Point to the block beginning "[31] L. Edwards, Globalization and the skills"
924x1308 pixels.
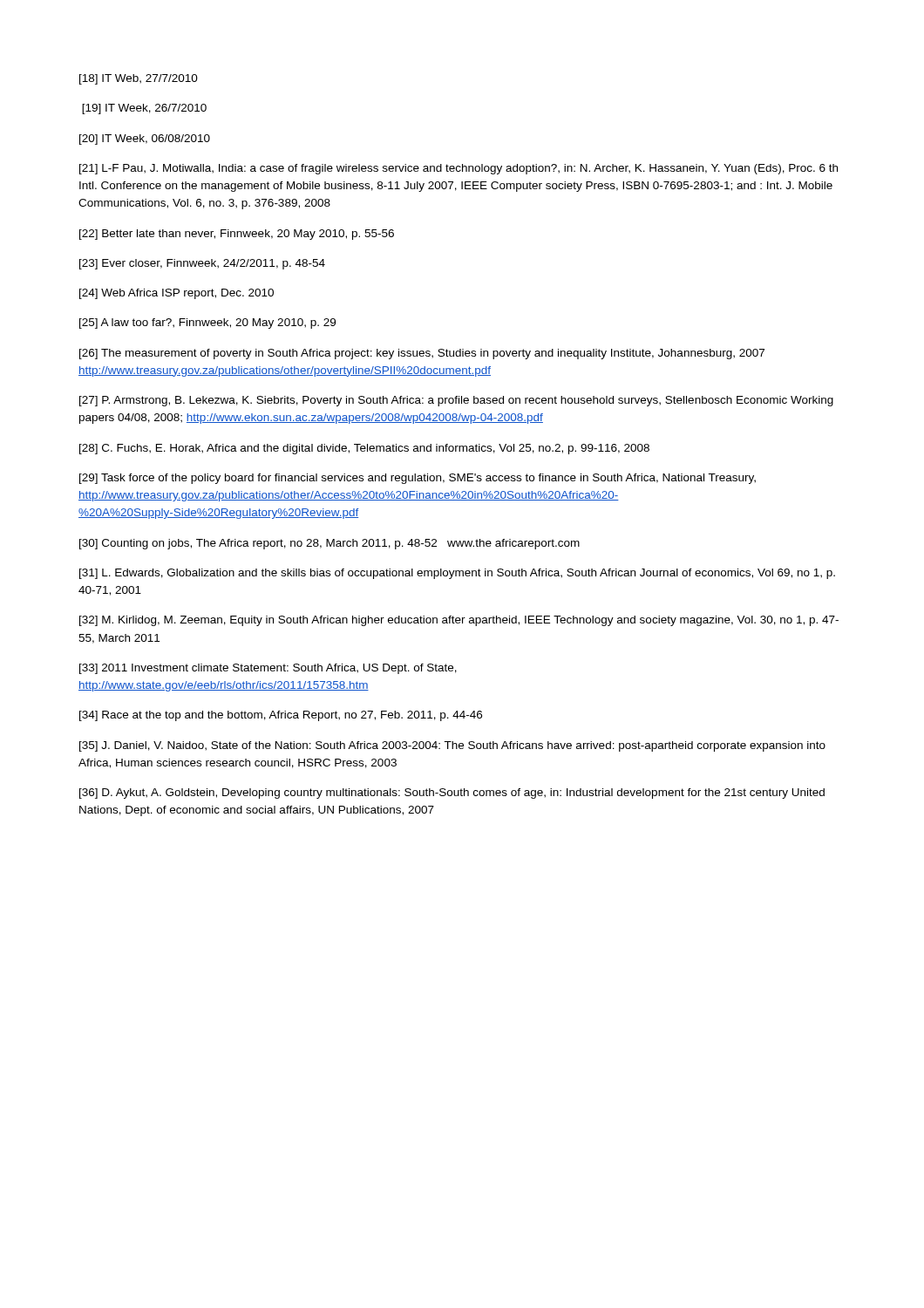point(457,581)
